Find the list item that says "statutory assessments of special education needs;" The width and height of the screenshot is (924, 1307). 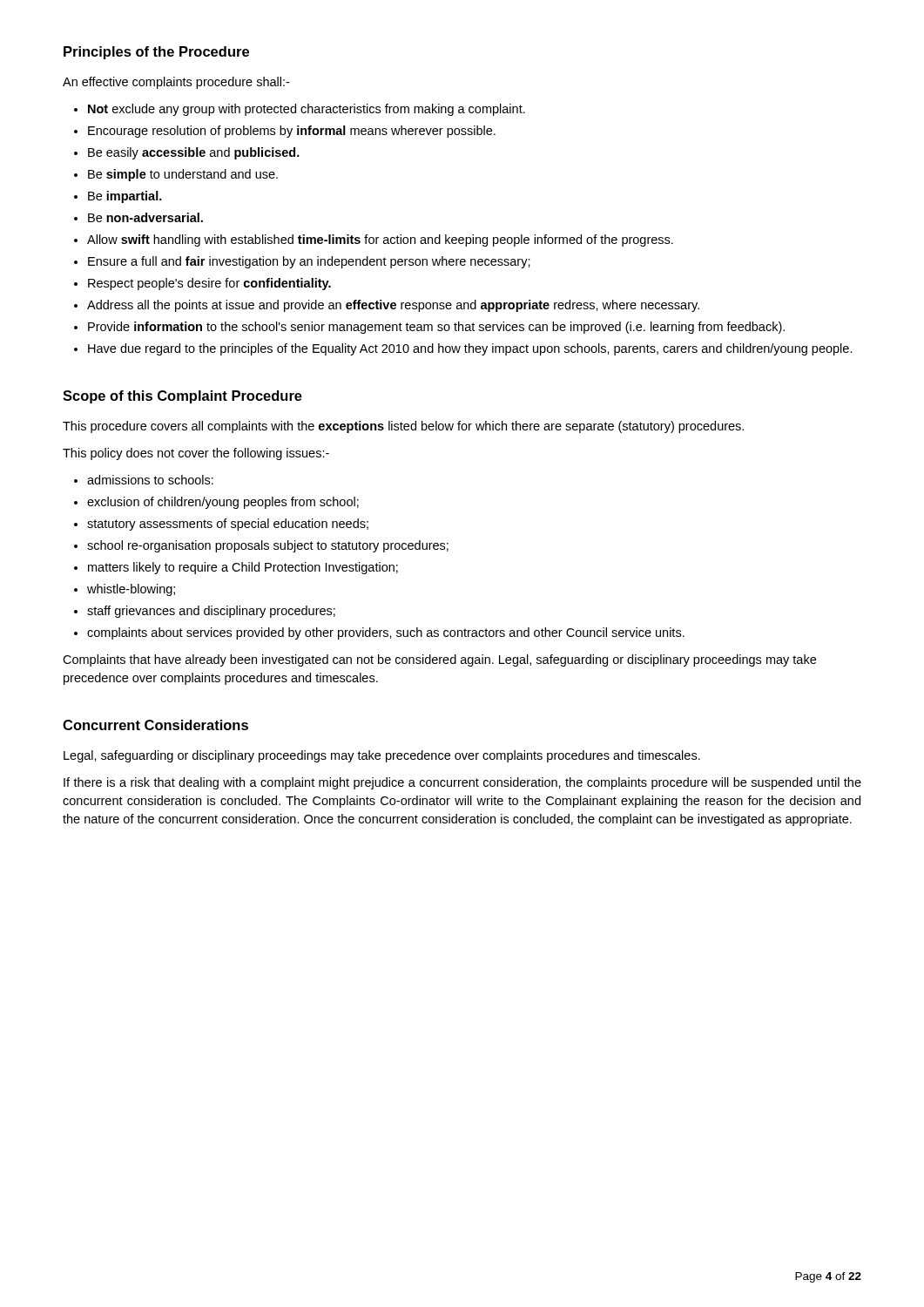[228, 525]
